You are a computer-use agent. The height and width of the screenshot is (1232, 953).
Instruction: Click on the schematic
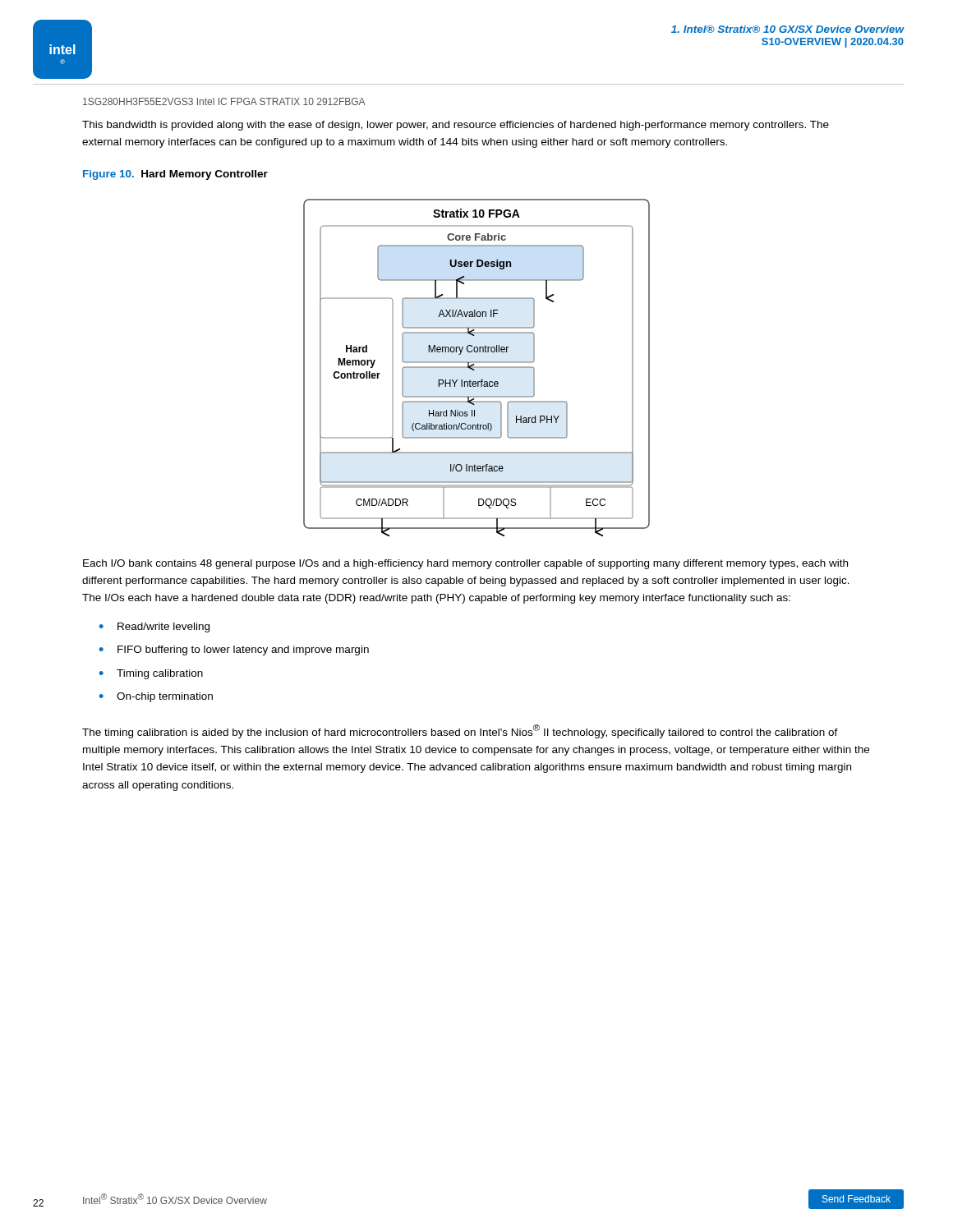[476, 364]
